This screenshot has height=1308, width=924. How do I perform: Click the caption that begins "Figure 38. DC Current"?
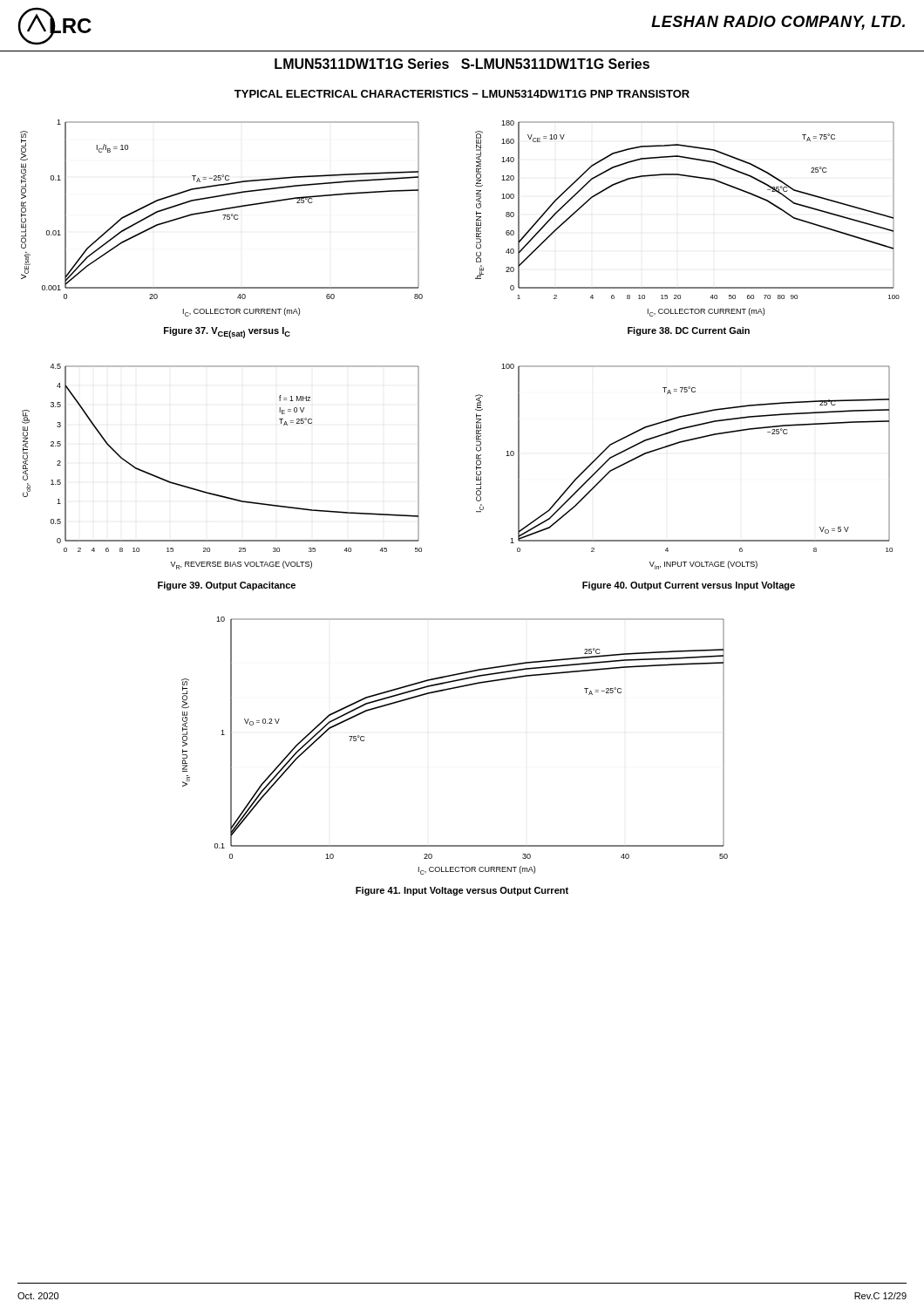coord(689,331)
